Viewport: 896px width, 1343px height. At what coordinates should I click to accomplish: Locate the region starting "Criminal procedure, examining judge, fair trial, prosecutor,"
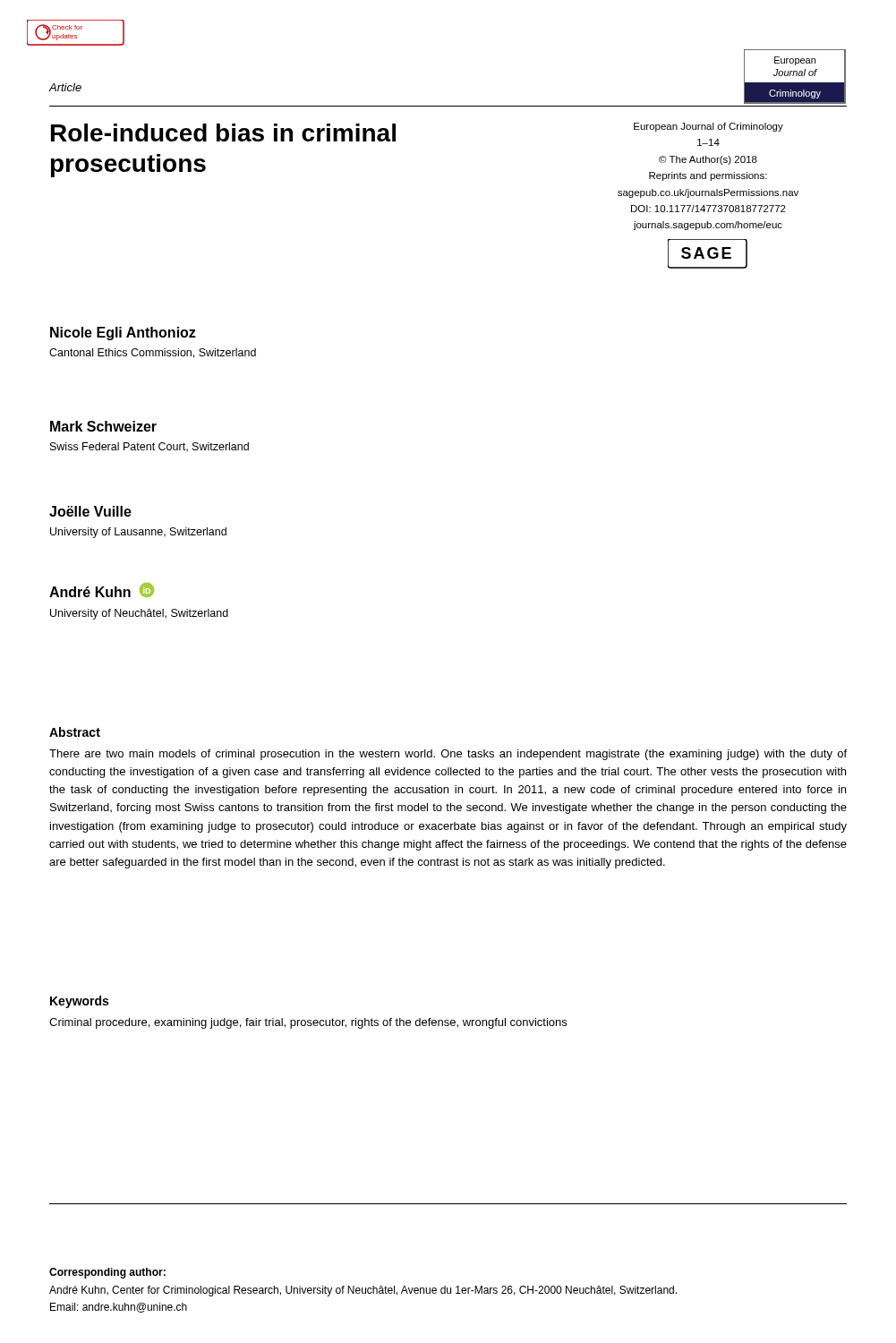coord(308,1022)
